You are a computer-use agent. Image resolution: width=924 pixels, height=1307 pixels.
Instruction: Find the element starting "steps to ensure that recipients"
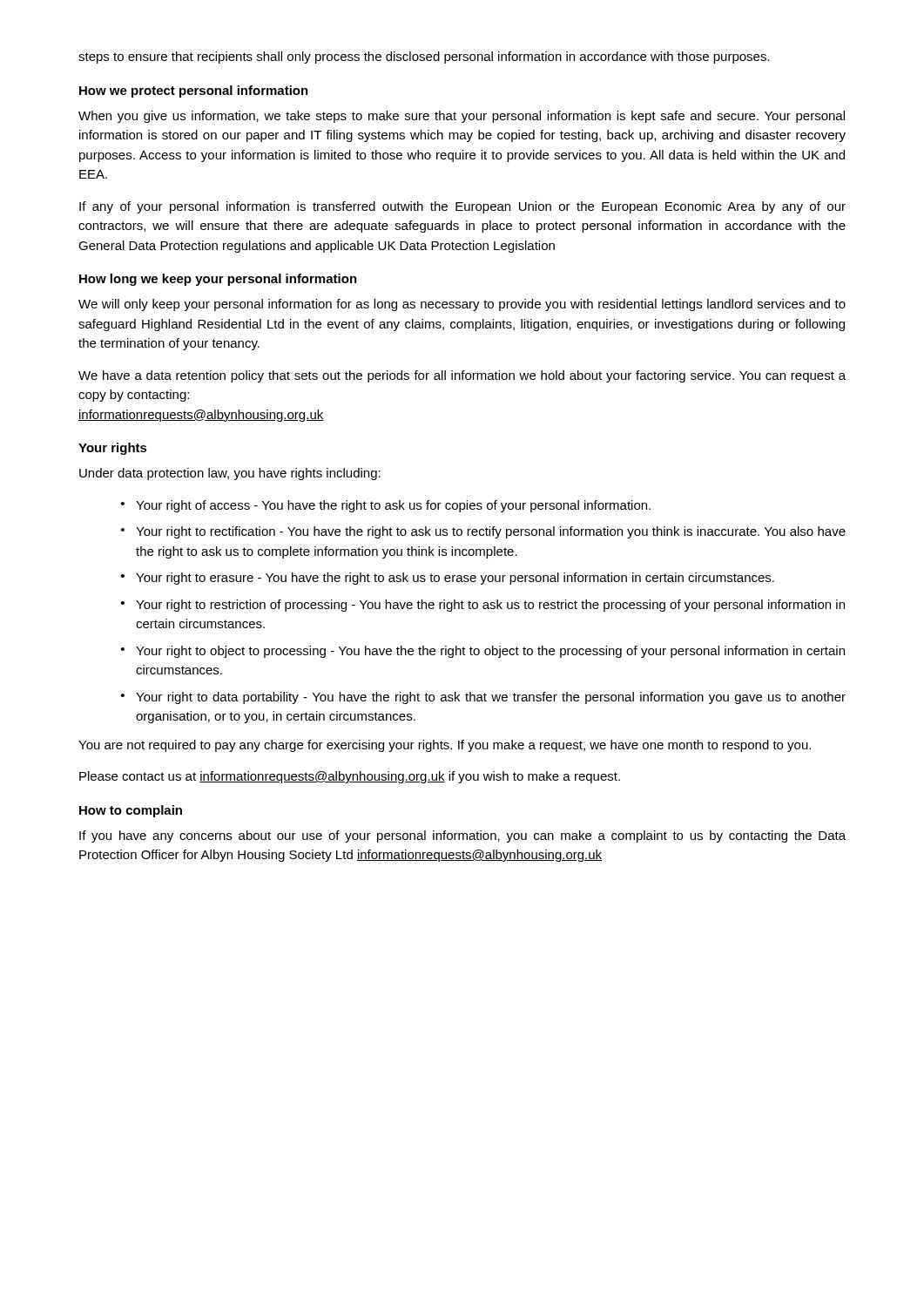(424, 56)
